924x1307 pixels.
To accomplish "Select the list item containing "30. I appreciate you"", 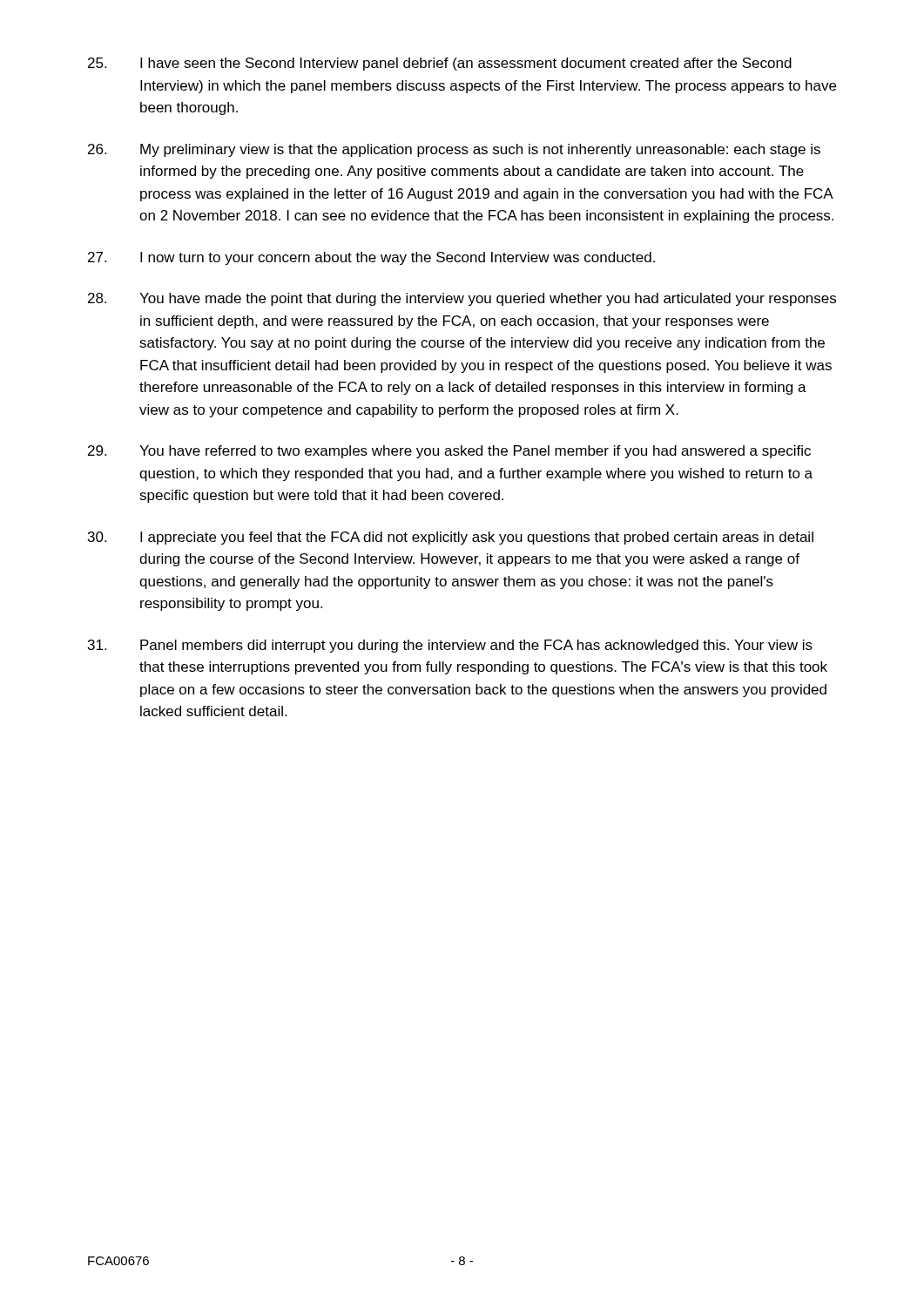I will 462,570.
